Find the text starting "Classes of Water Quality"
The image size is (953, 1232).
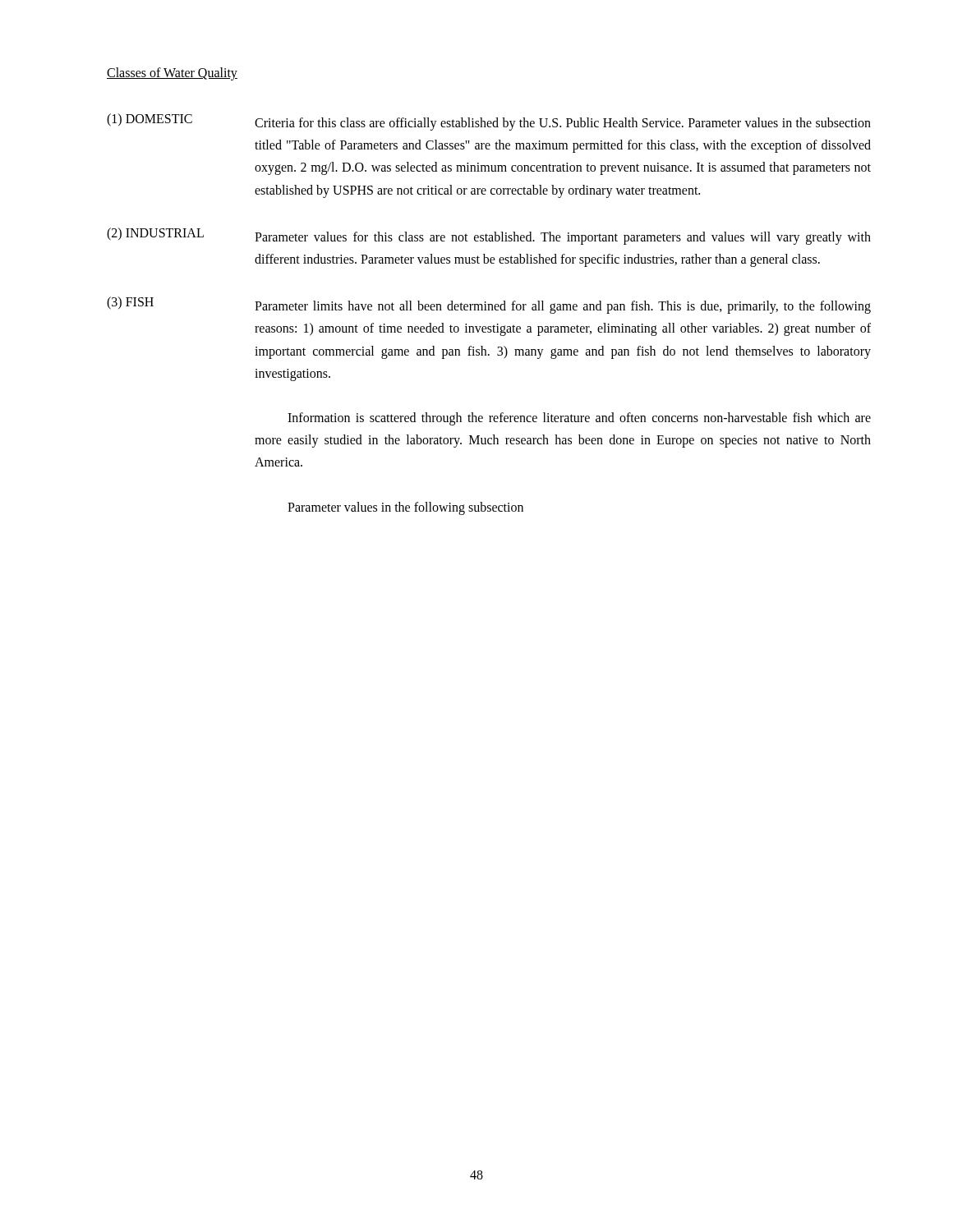click(x=172, y=73)
